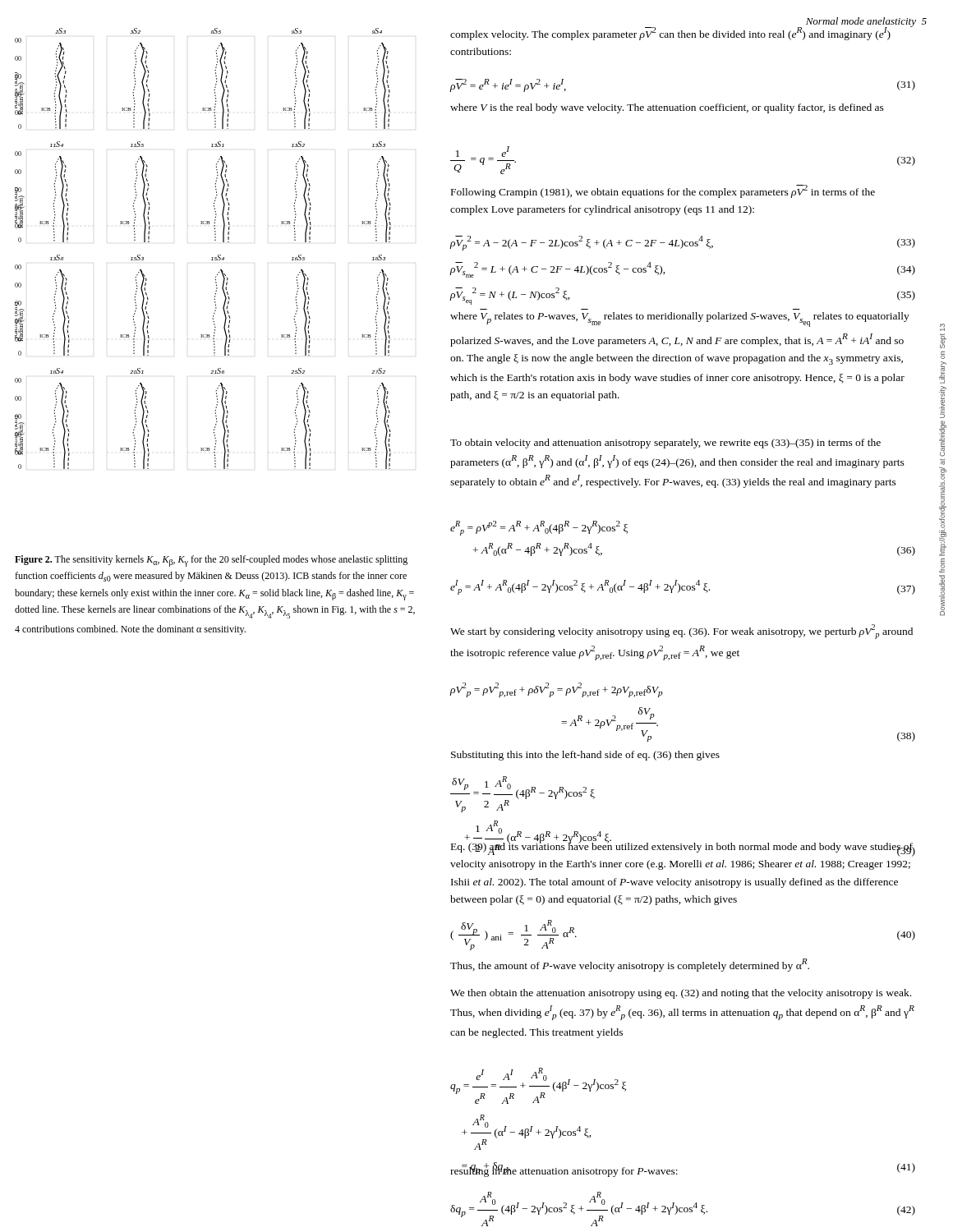
Task: Find the formula on this page that starts "ρVp2 = A − 2(A"
Action: 683,242
